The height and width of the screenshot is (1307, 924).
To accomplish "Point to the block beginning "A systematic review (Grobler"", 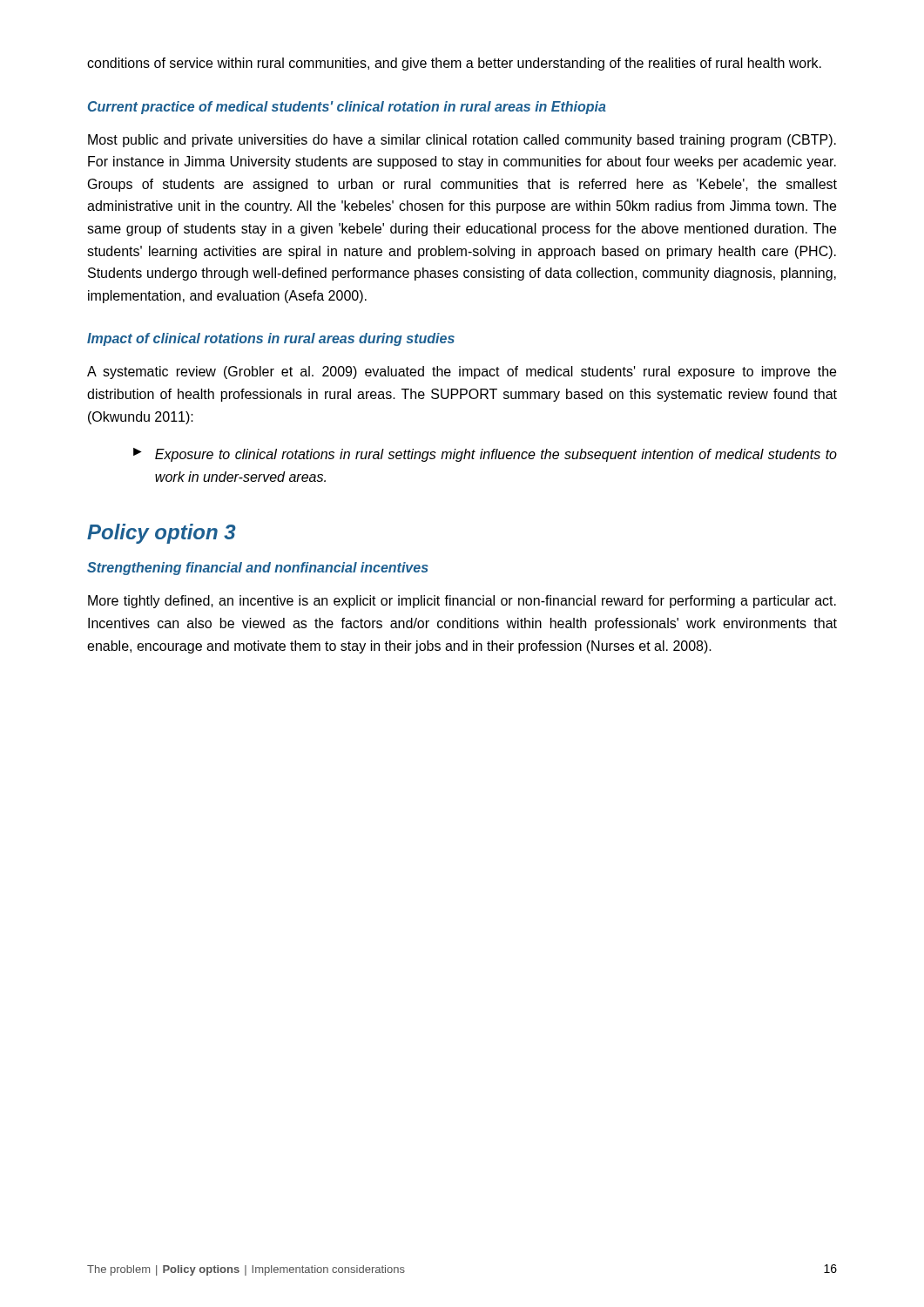I will coord(462,394).
